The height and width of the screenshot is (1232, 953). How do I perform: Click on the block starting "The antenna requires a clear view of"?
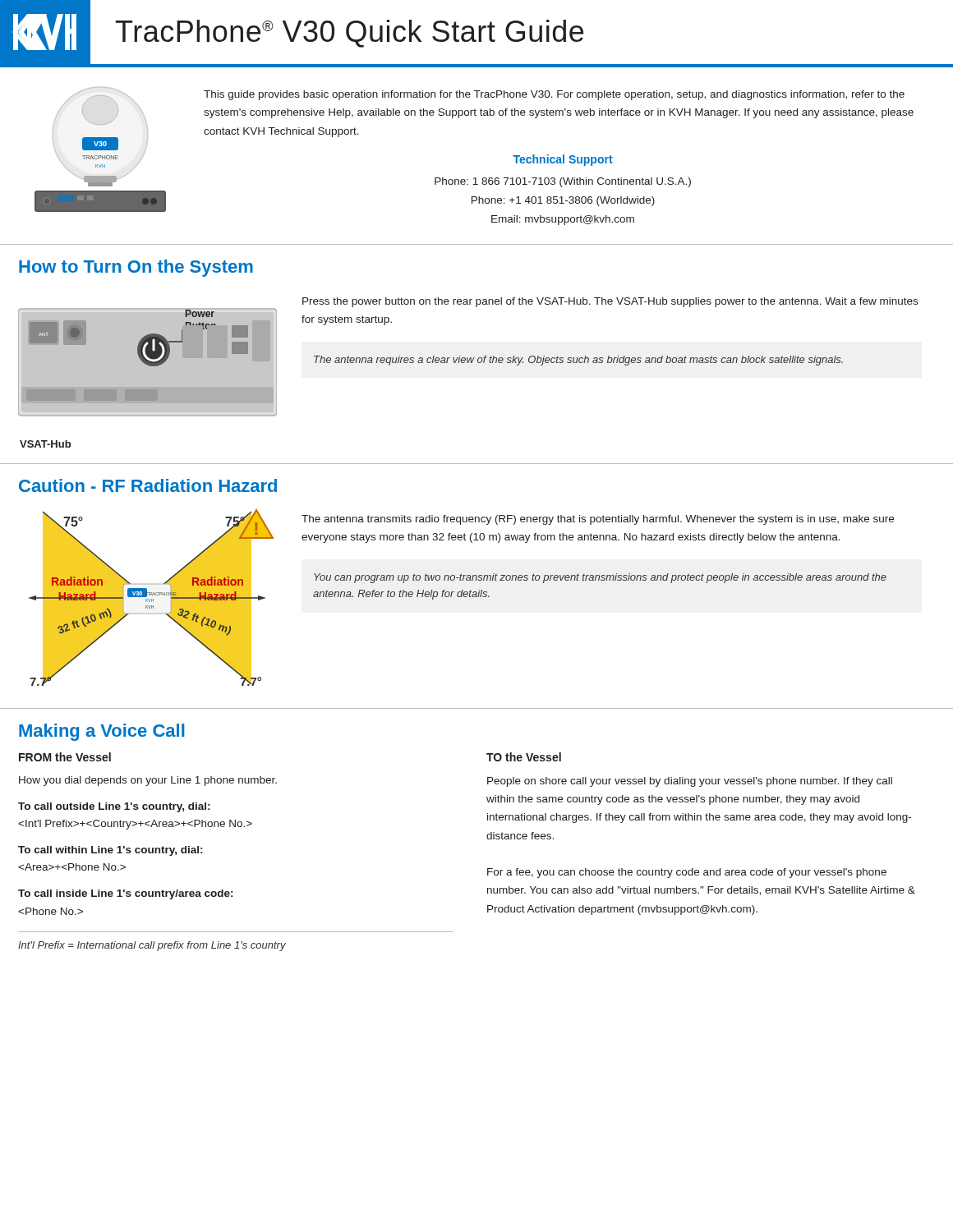579,359
